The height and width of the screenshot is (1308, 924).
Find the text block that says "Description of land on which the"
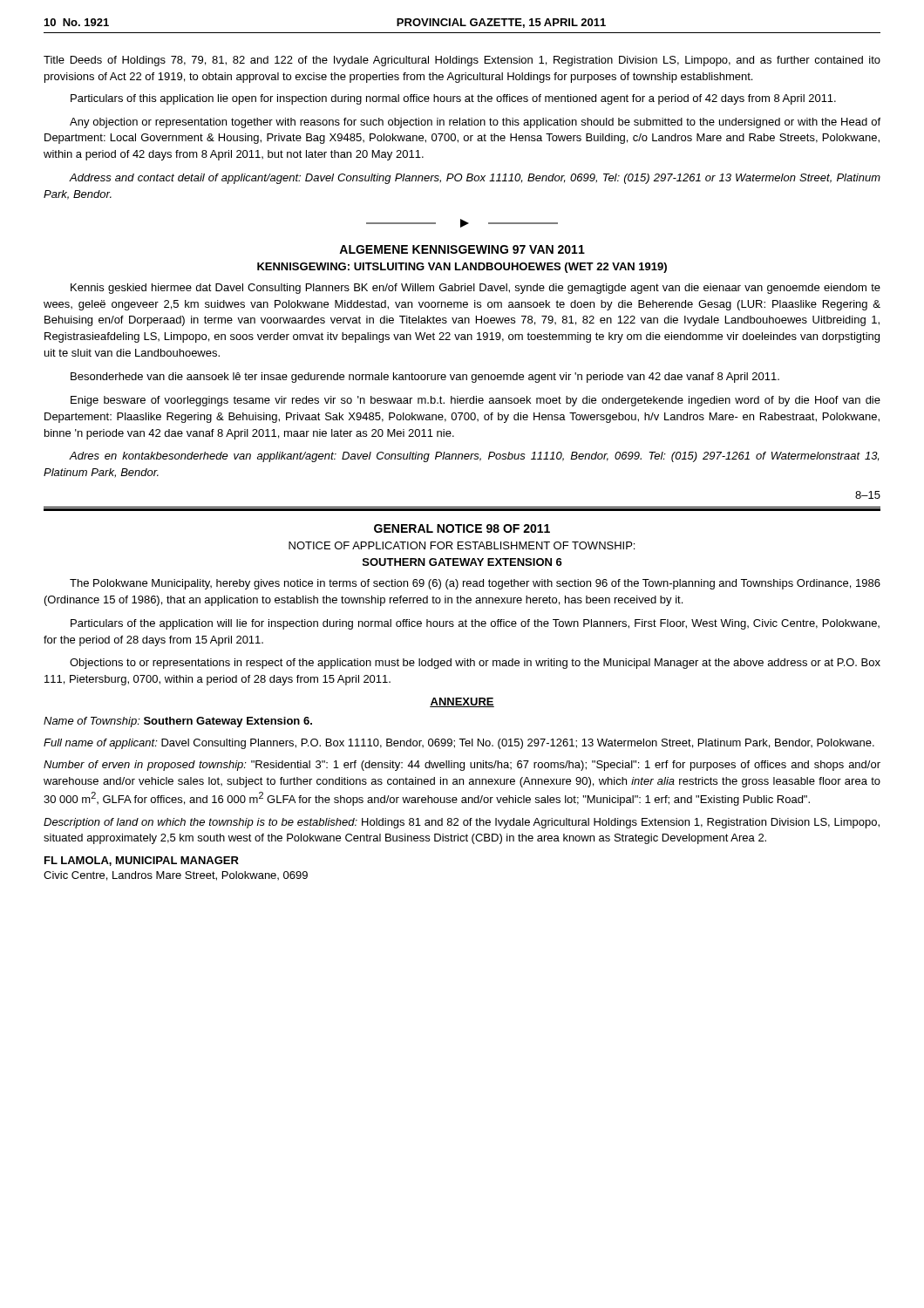[x=462, y=830]
